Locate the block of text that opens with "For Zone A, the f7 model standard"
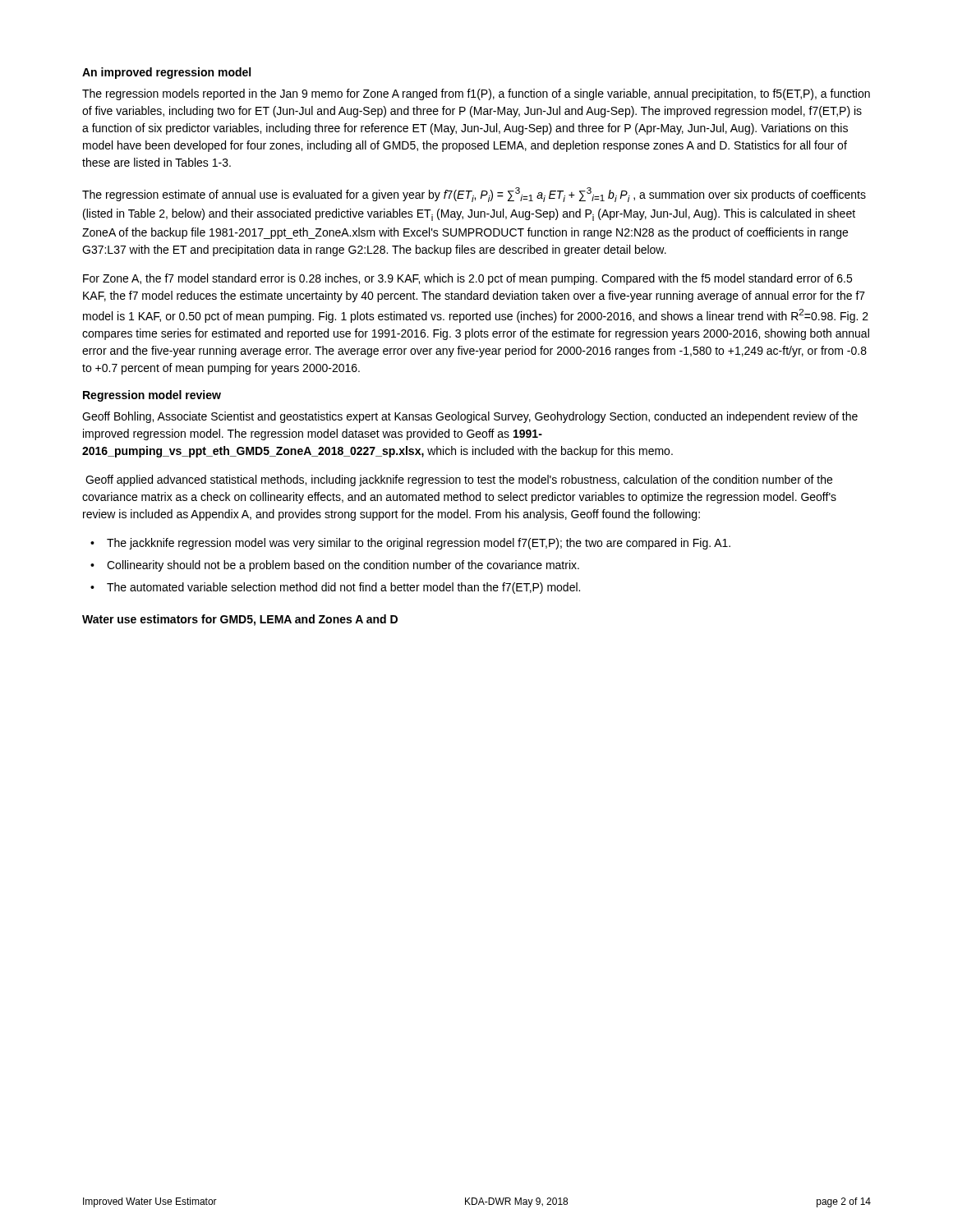This screenshot has height=1232, width=953. 476,323
